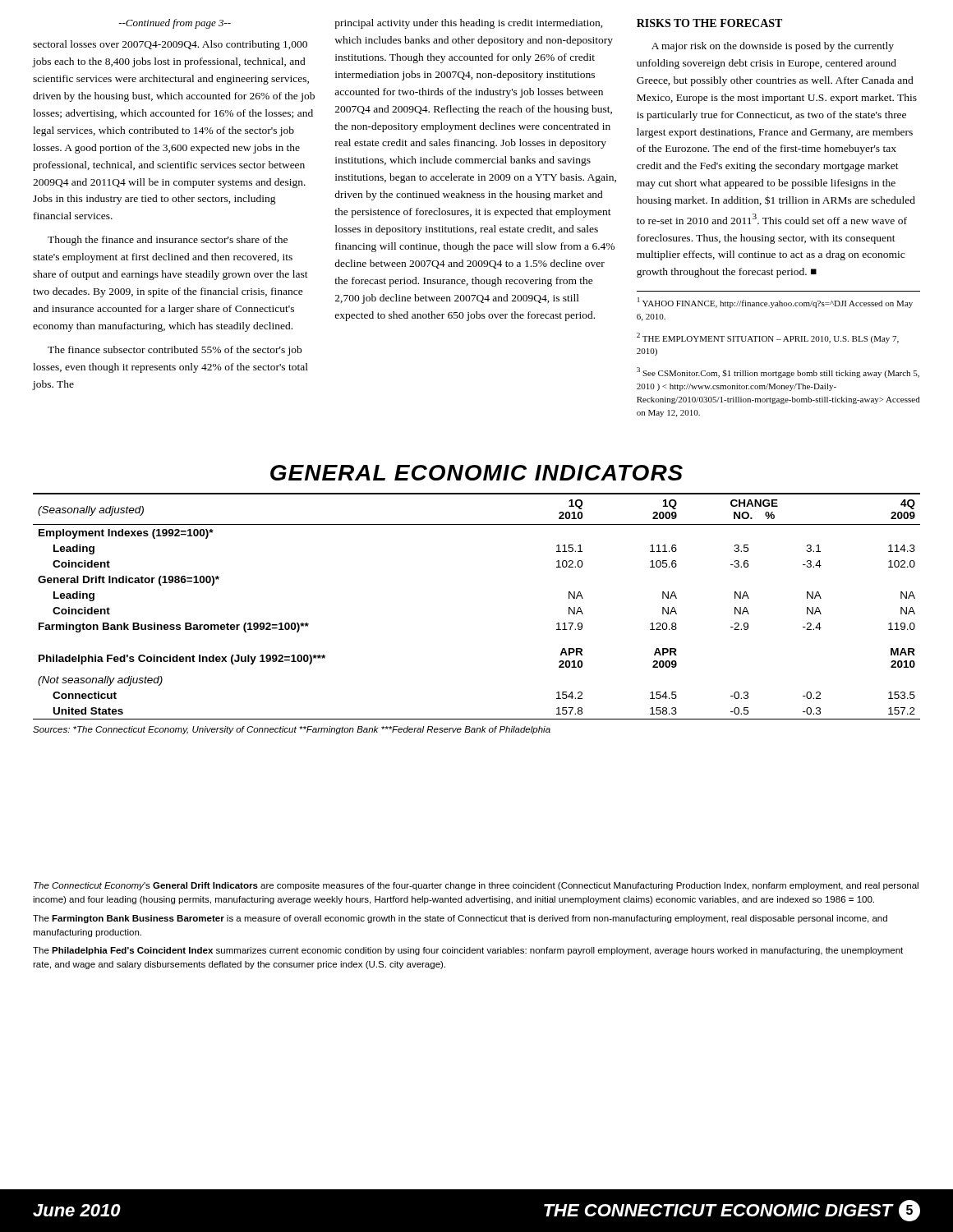The image size is (953, 1232).
Task: Click the section header
Action: 709,23
